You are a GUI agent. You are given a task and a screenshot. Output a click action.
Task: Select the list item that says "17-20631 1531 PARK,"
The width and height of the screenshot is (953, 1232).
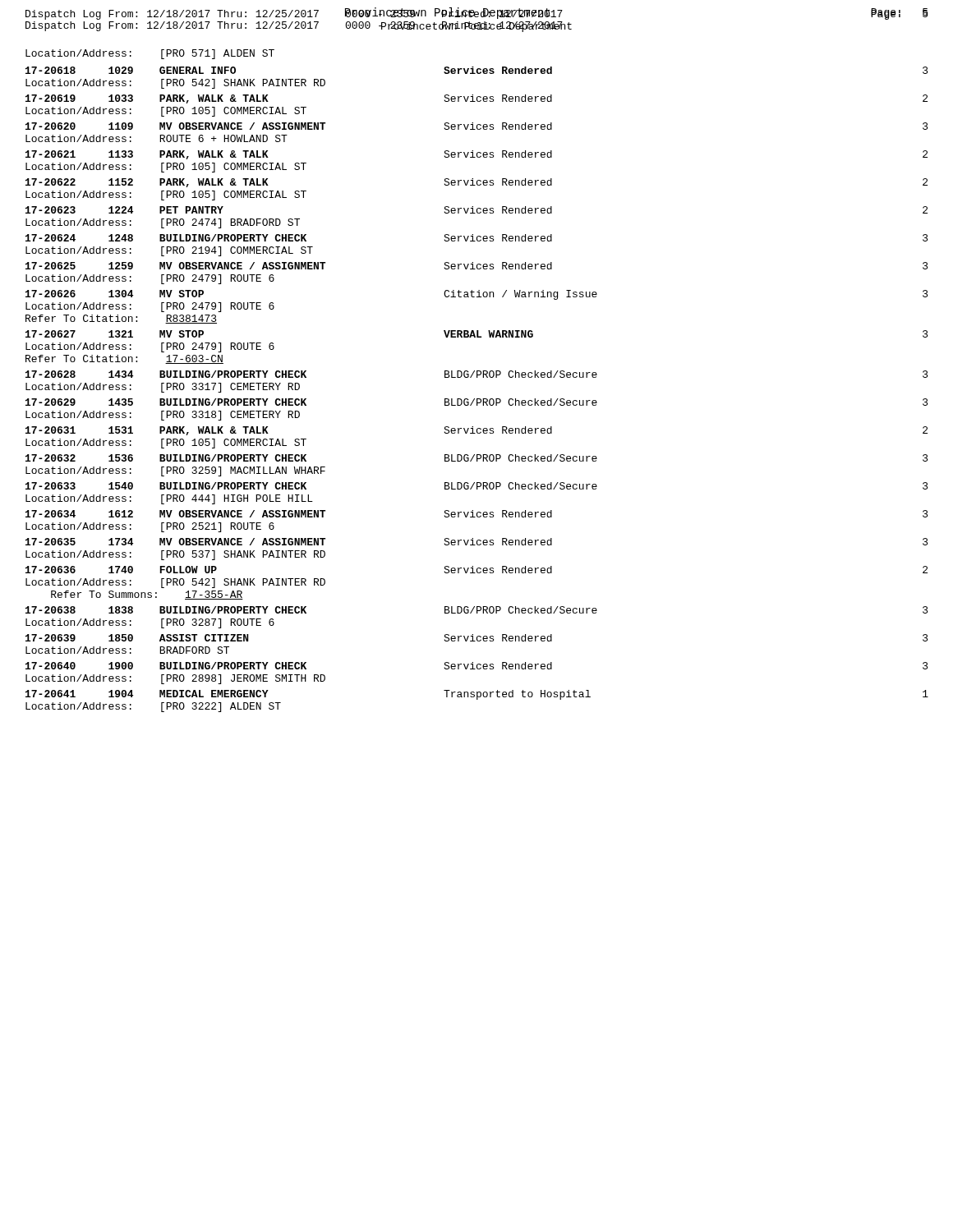(x=476, y=437)
